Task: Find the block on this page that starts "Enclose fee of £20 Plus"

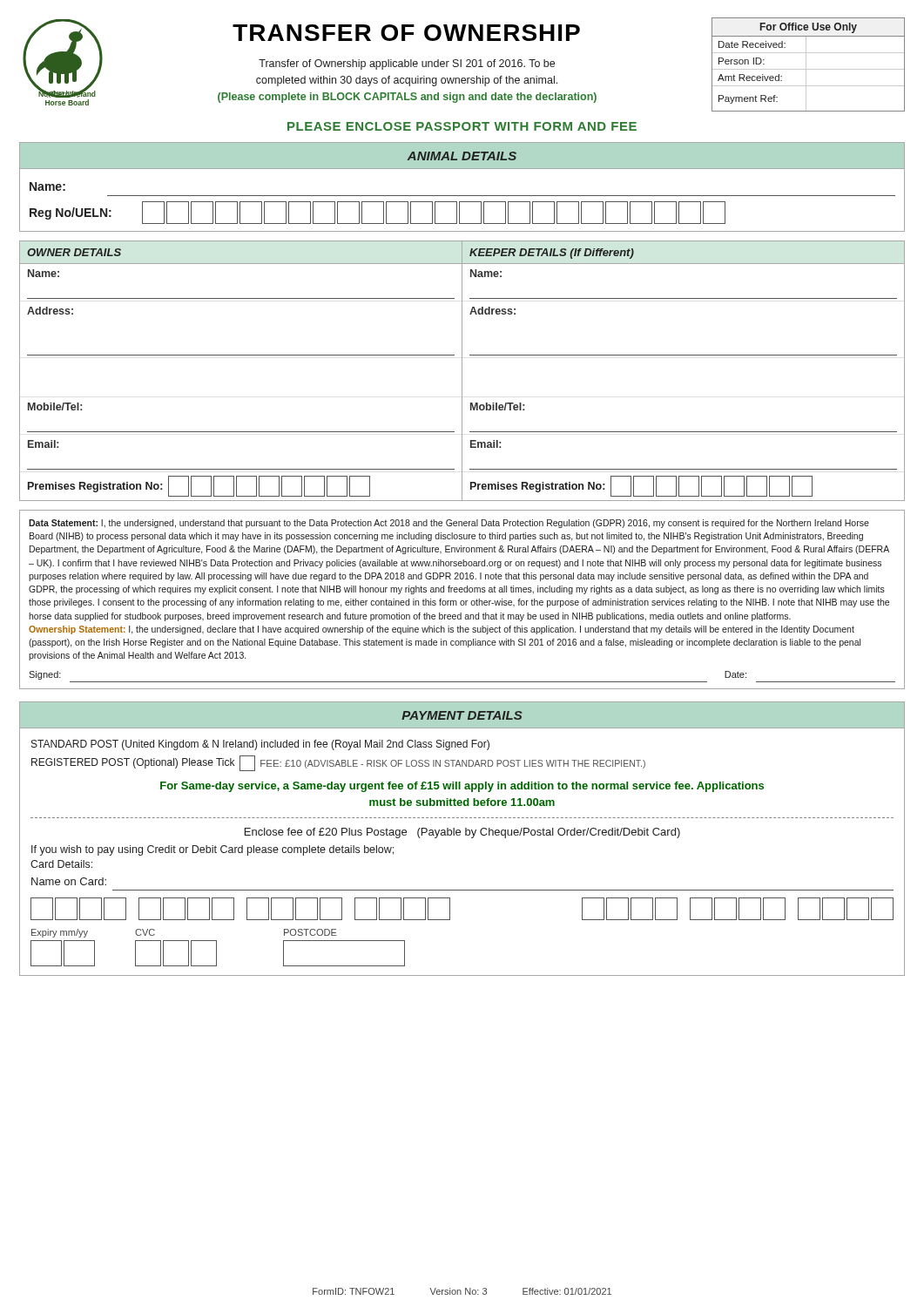Action: [x=462, y=832]
